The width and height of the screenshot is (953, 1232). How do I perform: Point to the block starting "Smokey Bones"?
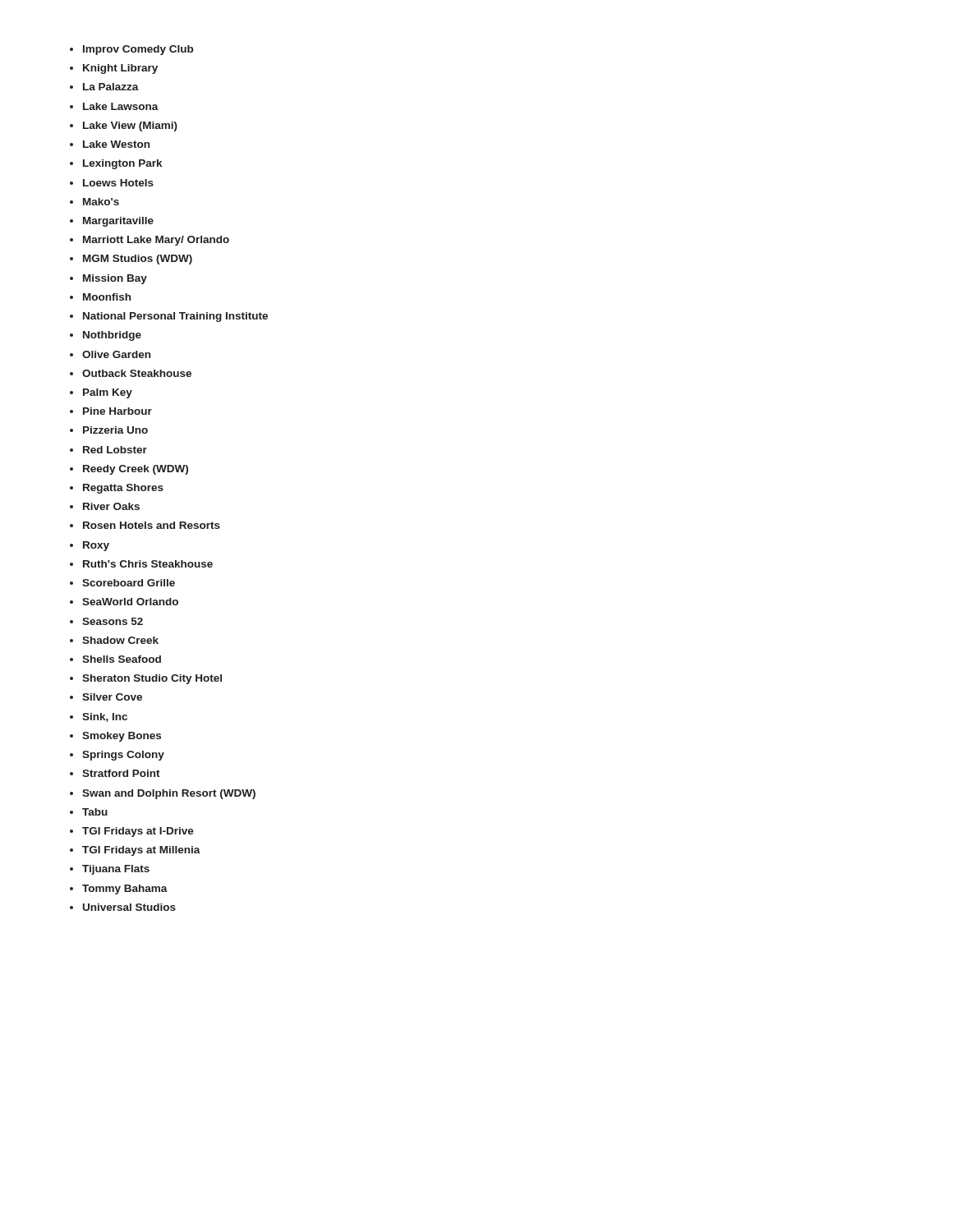pos(122,735)
